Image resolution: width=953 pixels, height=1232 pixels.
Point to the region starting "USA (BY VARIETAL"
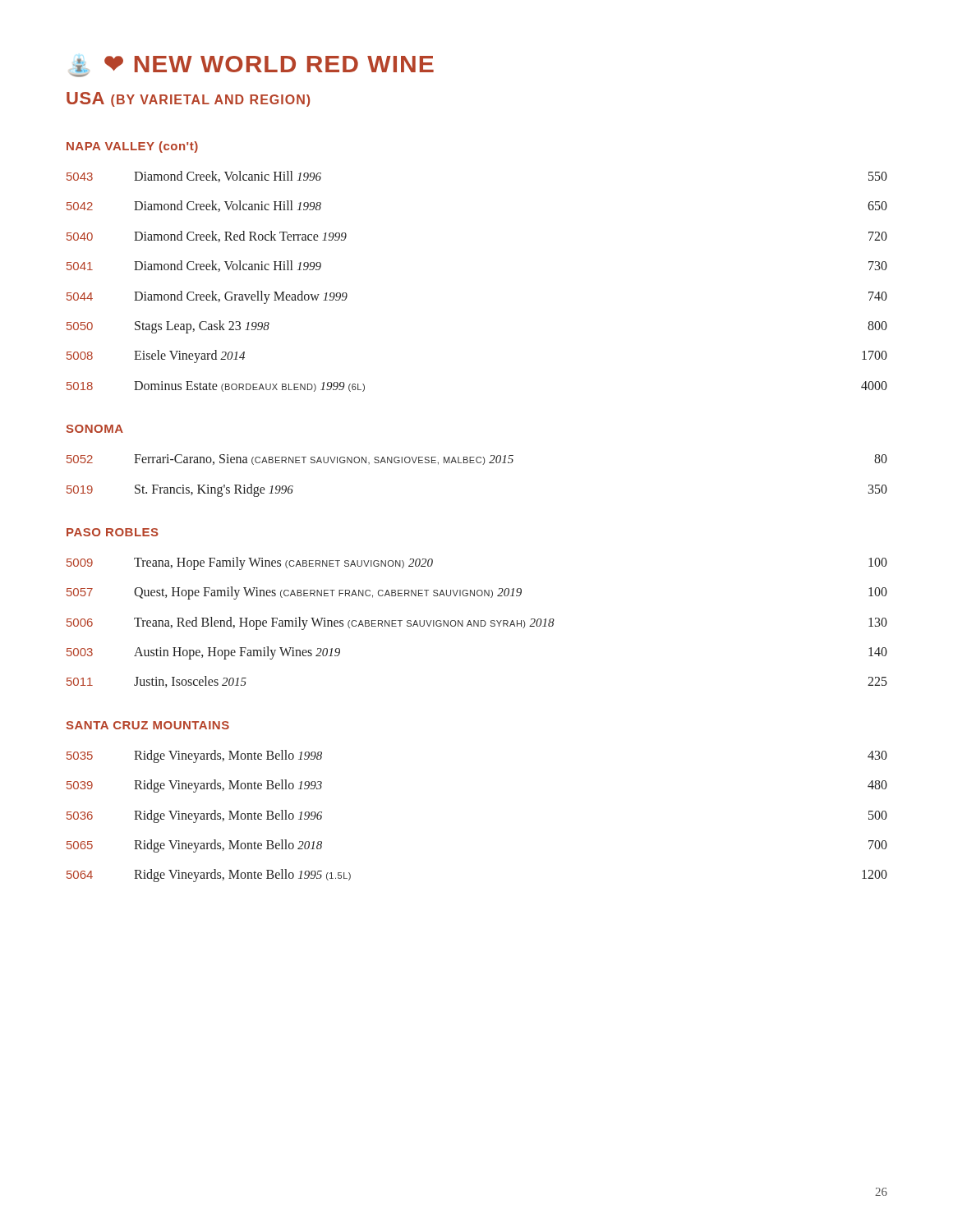click(x=188, y=99)
